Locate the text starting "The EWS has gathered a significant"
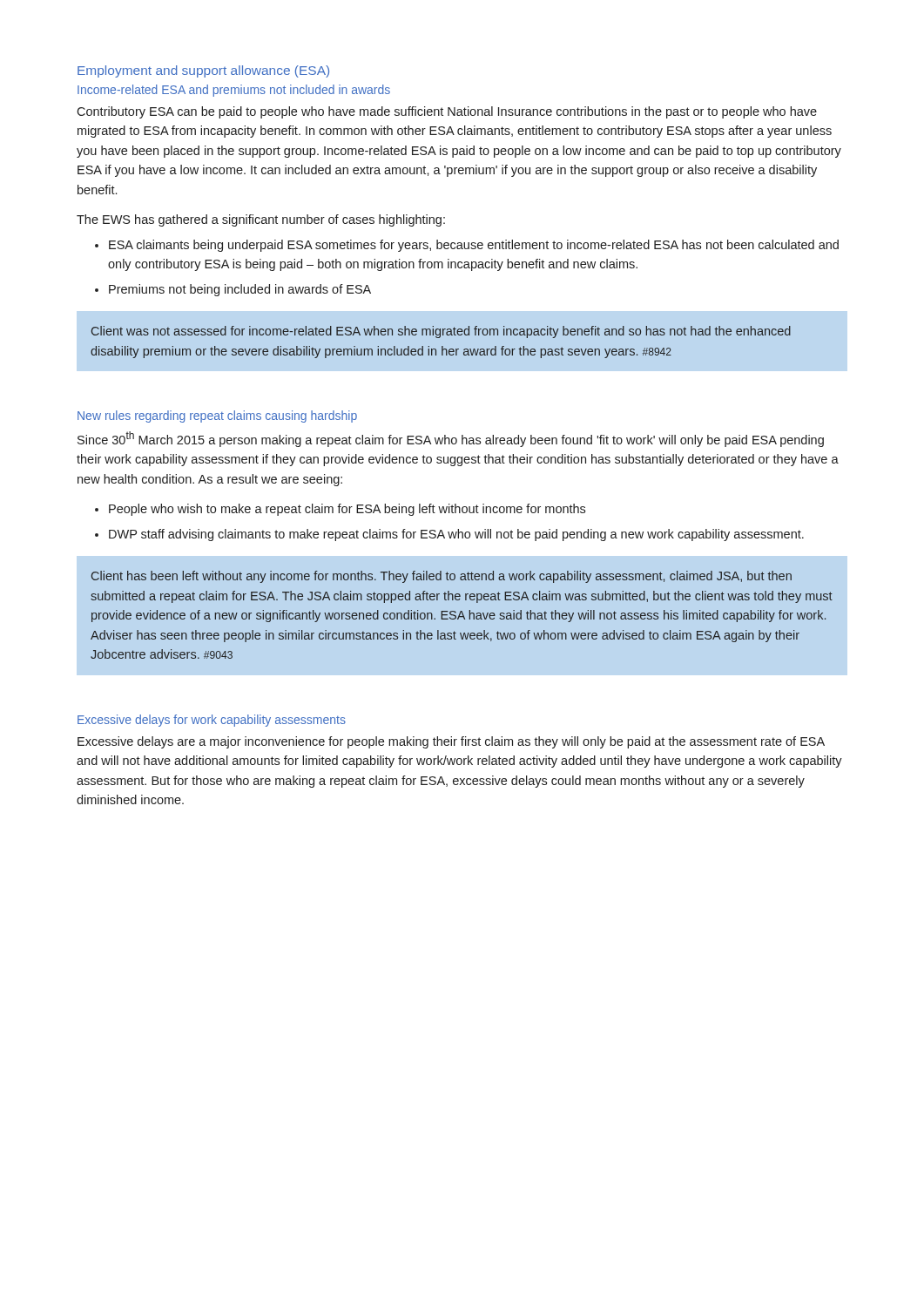Viewport: 924px width, 1307px height. pyautogui.click(x=261, y=220)
